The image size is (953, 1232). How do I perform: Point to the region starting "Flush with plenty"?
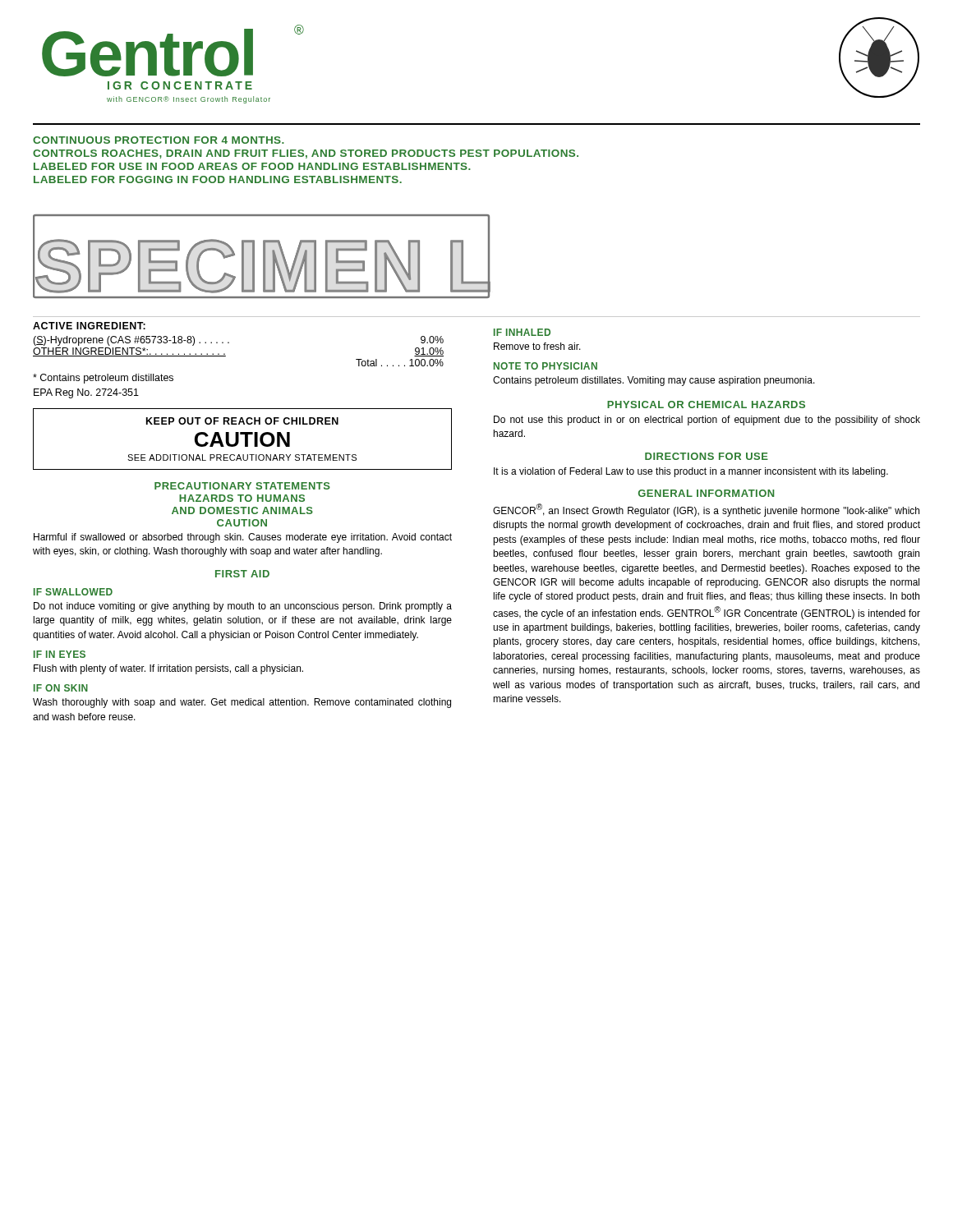[x=168, y=669]
